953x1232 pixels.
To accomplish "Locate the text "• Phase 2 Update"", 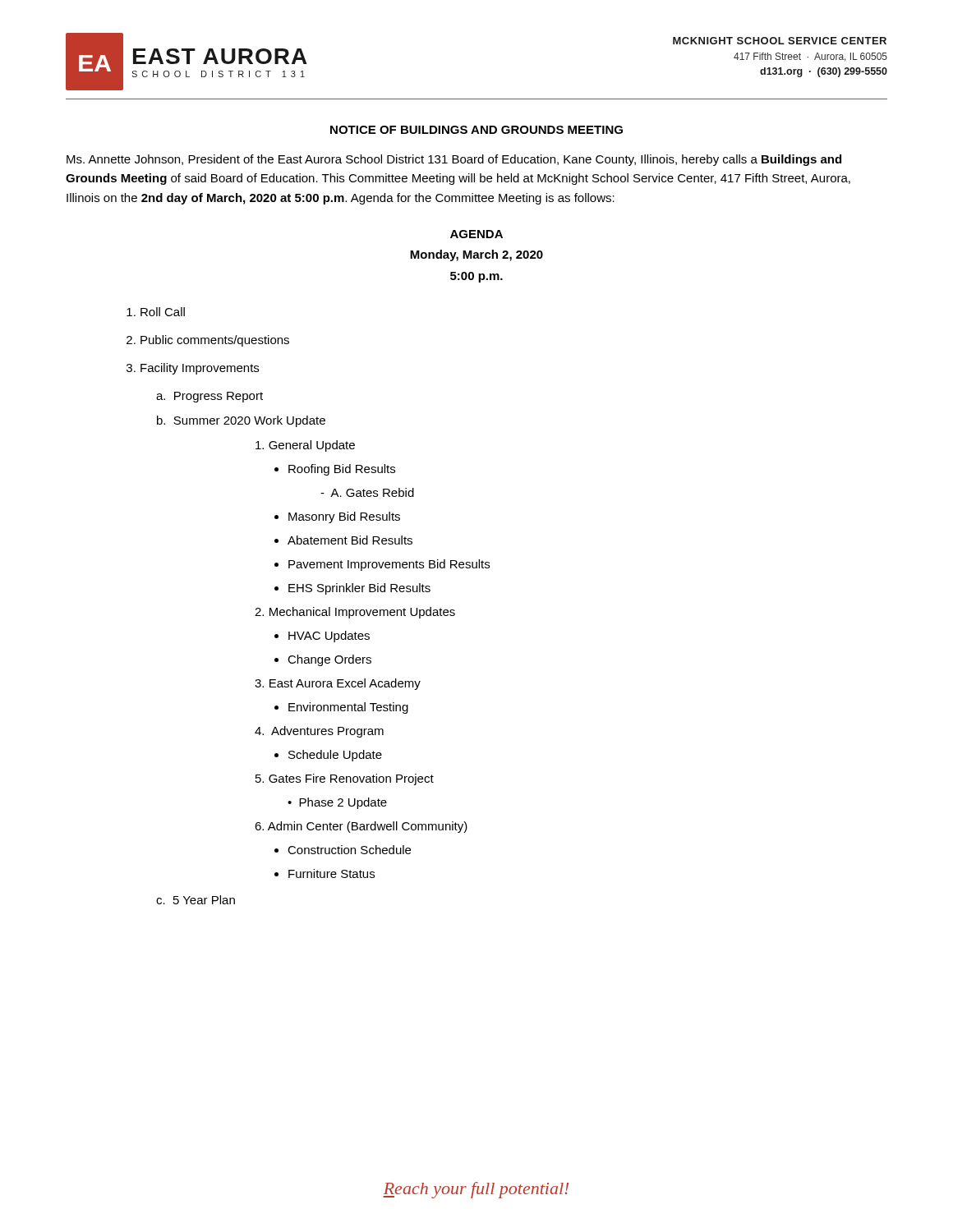I will click(337, 803).
